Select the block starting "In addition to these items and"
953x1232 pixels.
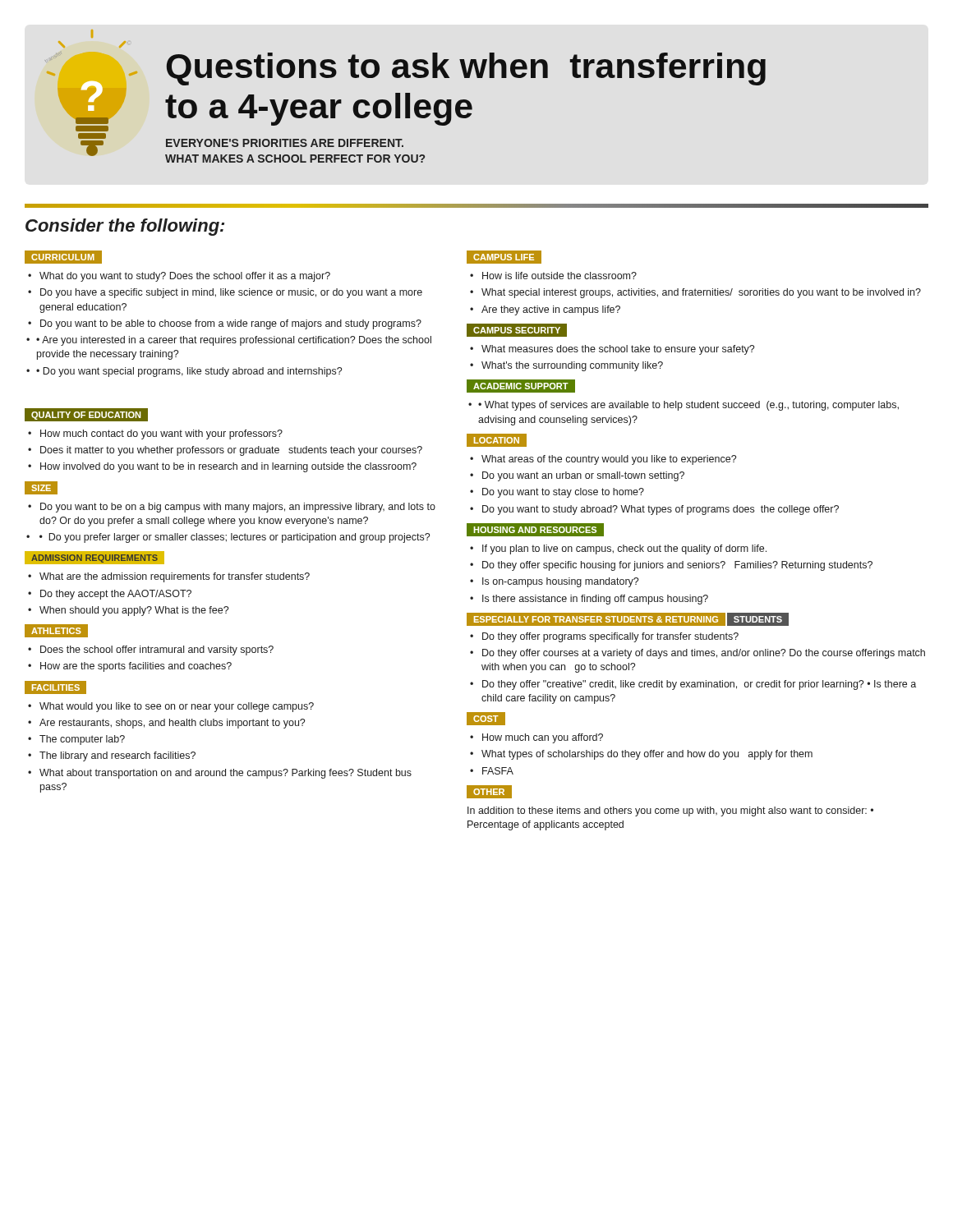[670, 818]
